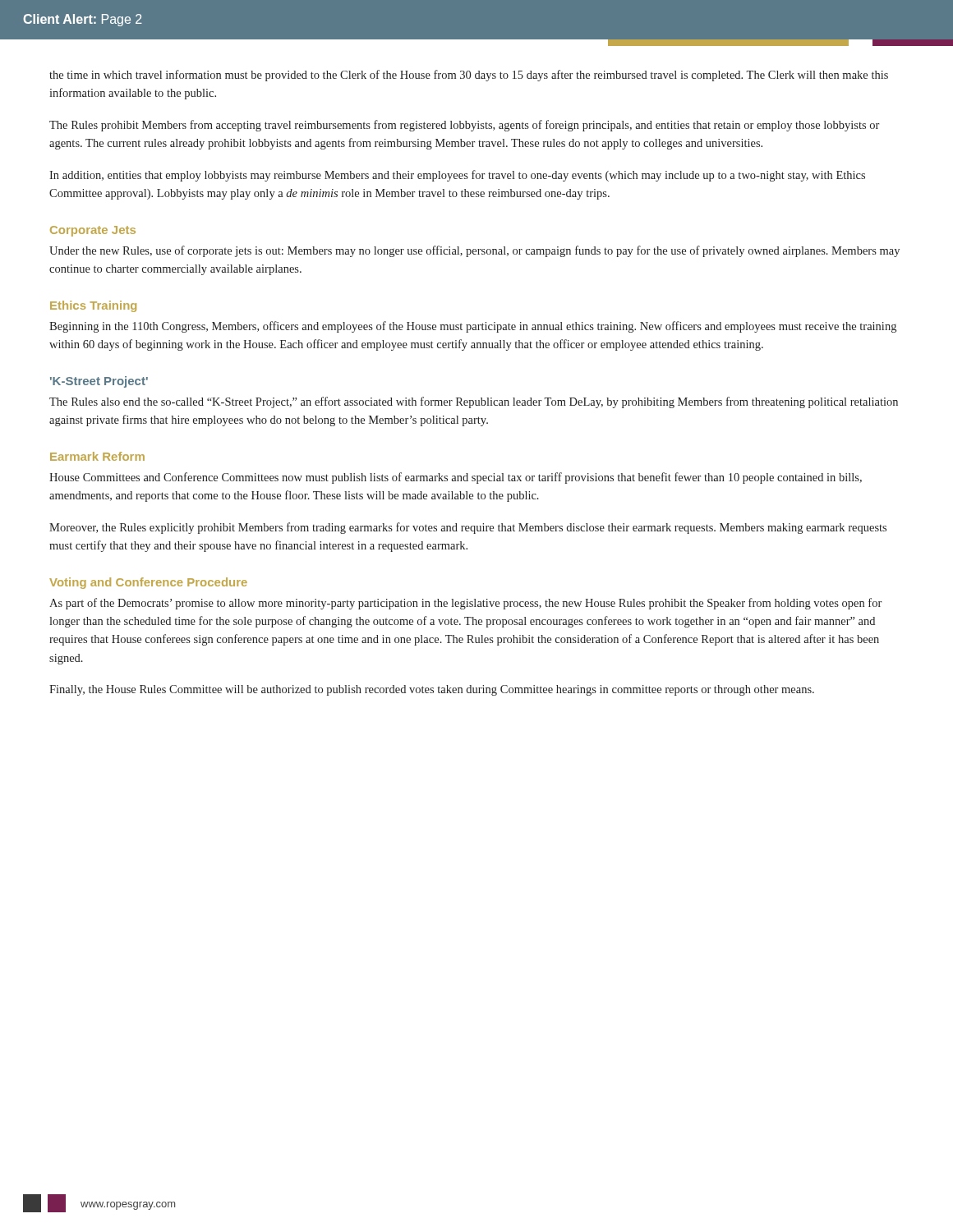Image resolution: width=953 pixels, height=1232 pixels.
Task: Find the text block that reads "As part of"
Action: [x=465, y=630]
